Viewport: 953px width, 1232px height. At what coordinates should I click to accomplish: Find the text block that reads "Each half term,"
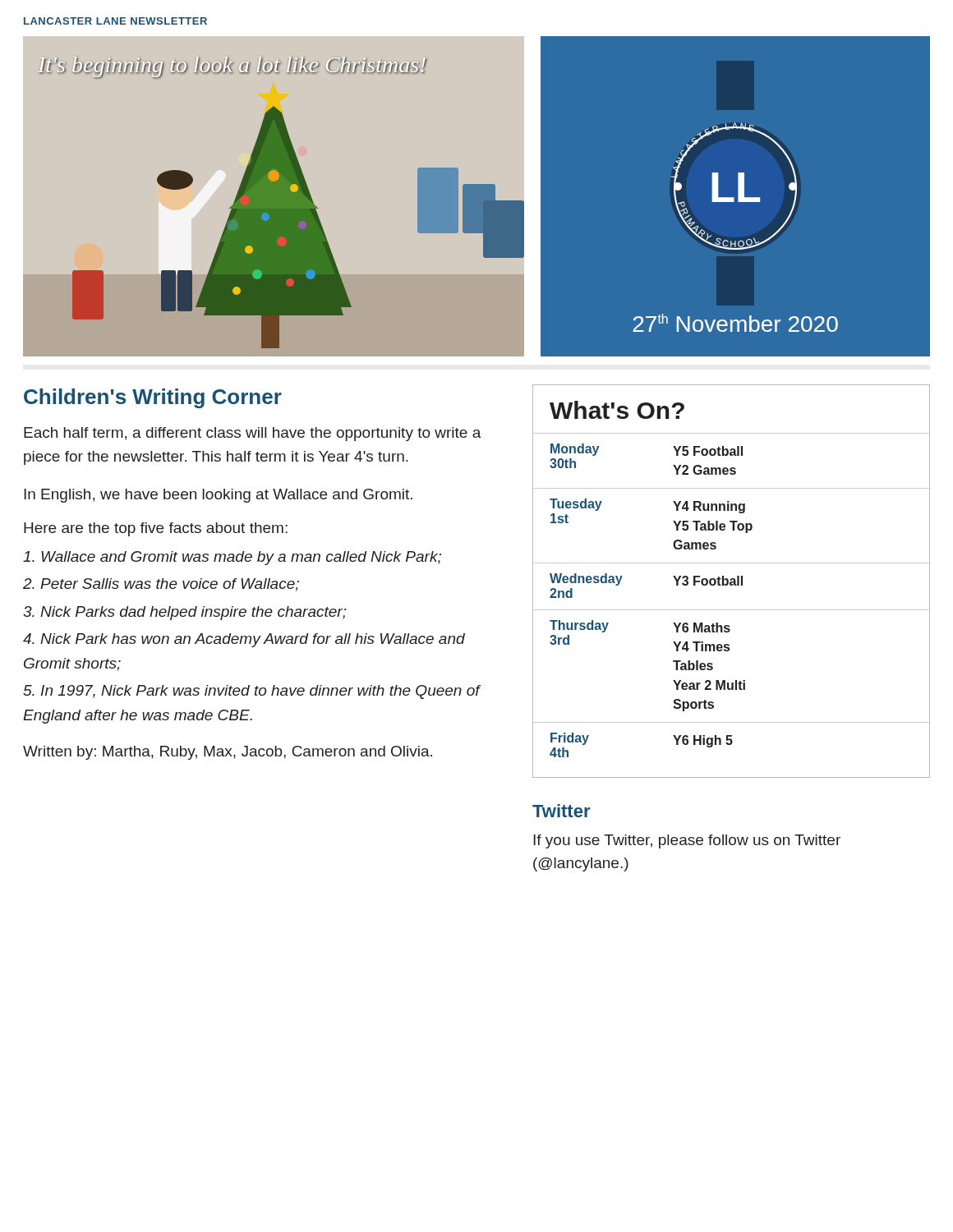tap(252, 444)
